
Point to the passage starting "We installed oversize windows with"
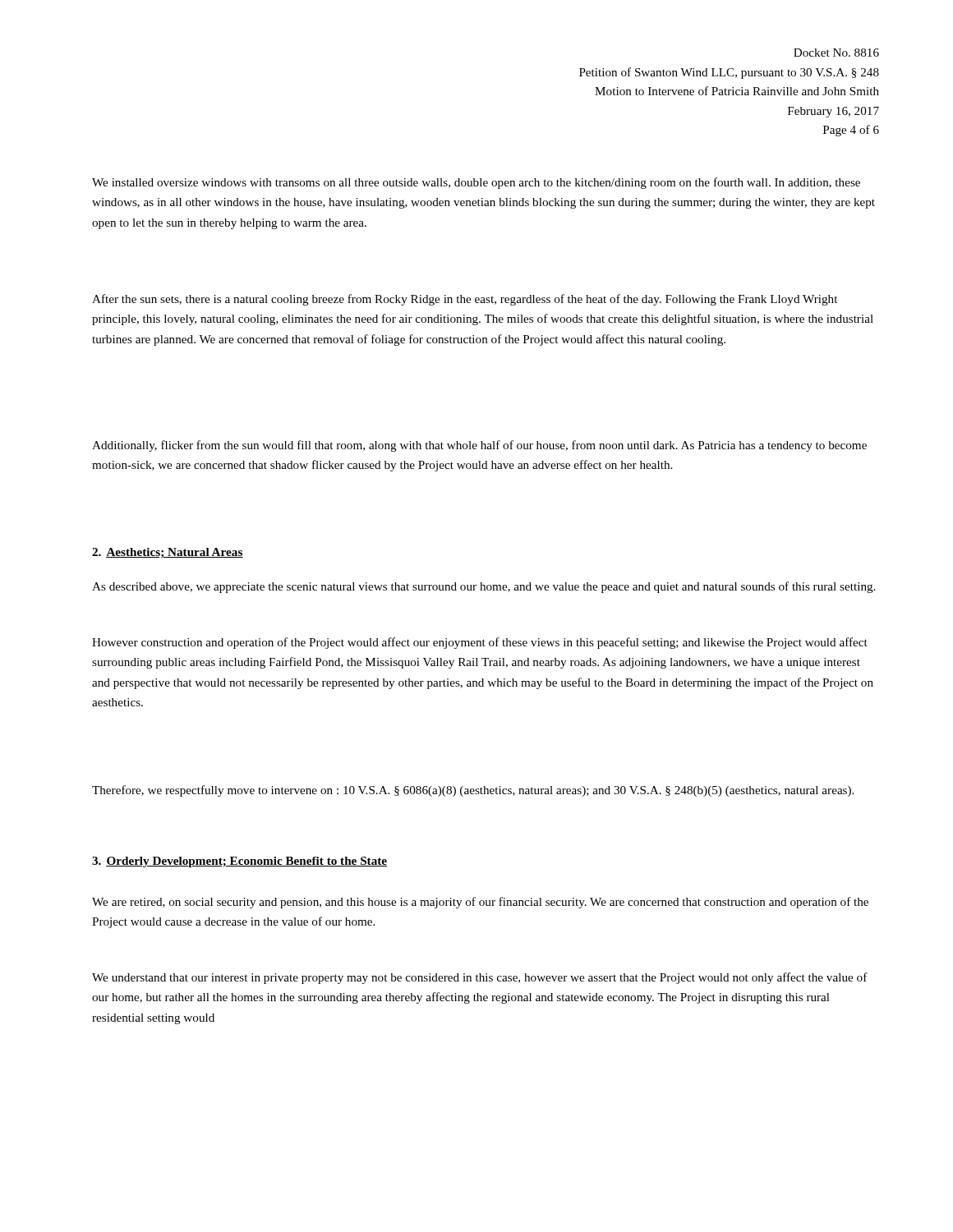(484, 202)
